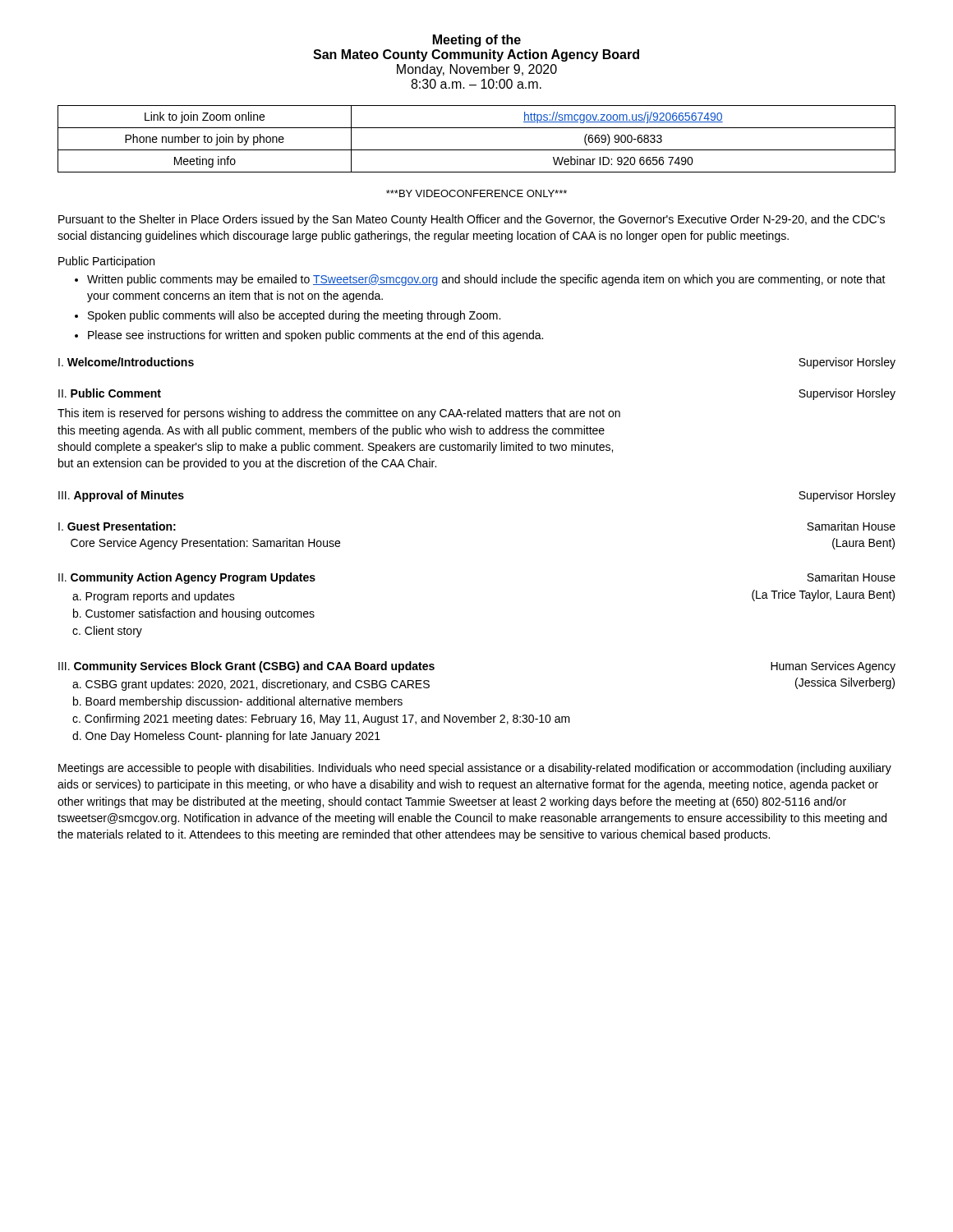Find the text starting "BY VIDEOCONFERENCE ONLY***"
Viewport: 953px width, 1232px height.
coord(476,193)
